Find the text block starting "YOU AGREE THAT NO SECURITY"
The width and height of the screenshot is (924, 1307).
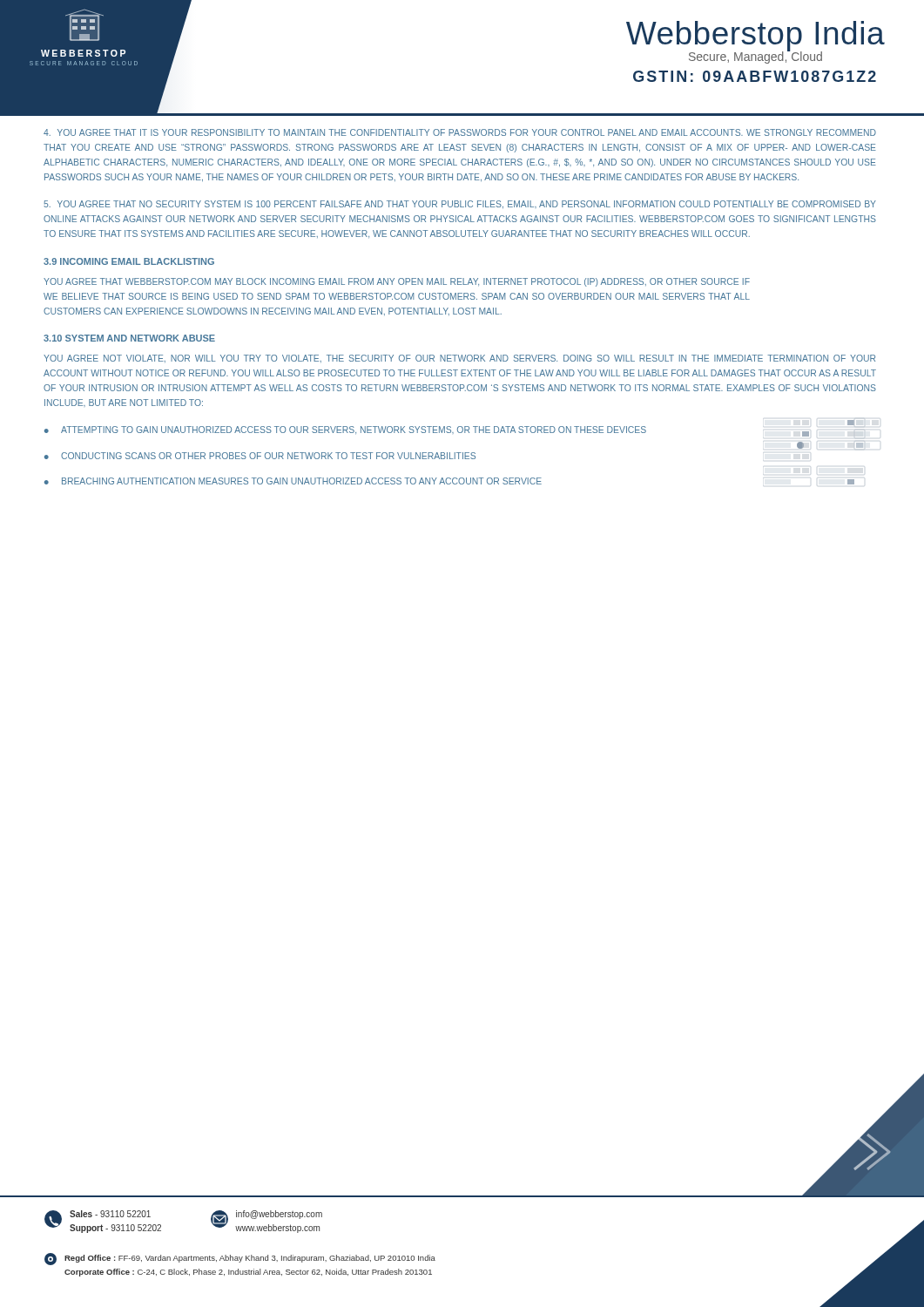(460, 219)
